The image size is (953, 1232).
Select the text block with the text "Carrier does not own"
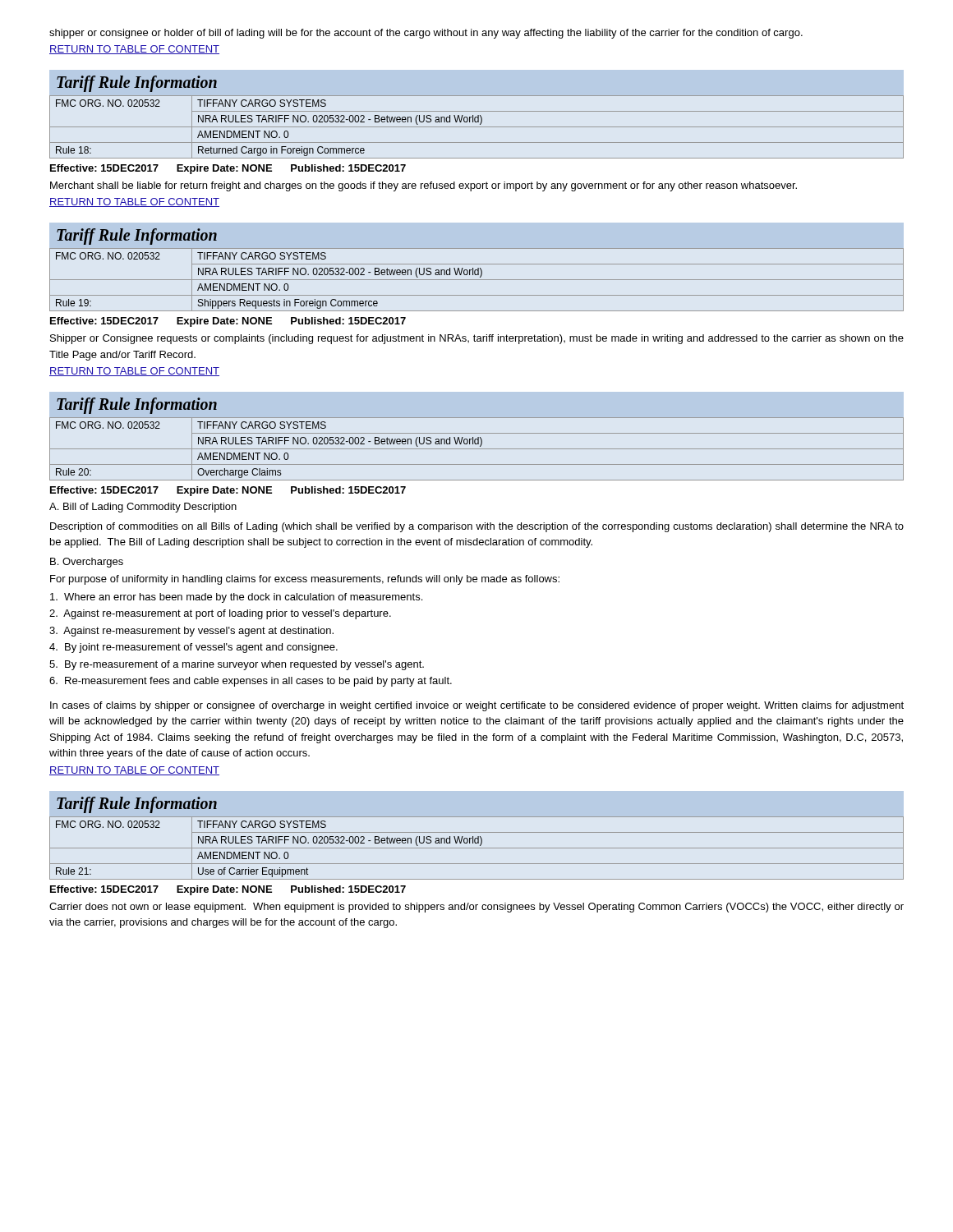(476, 914)
